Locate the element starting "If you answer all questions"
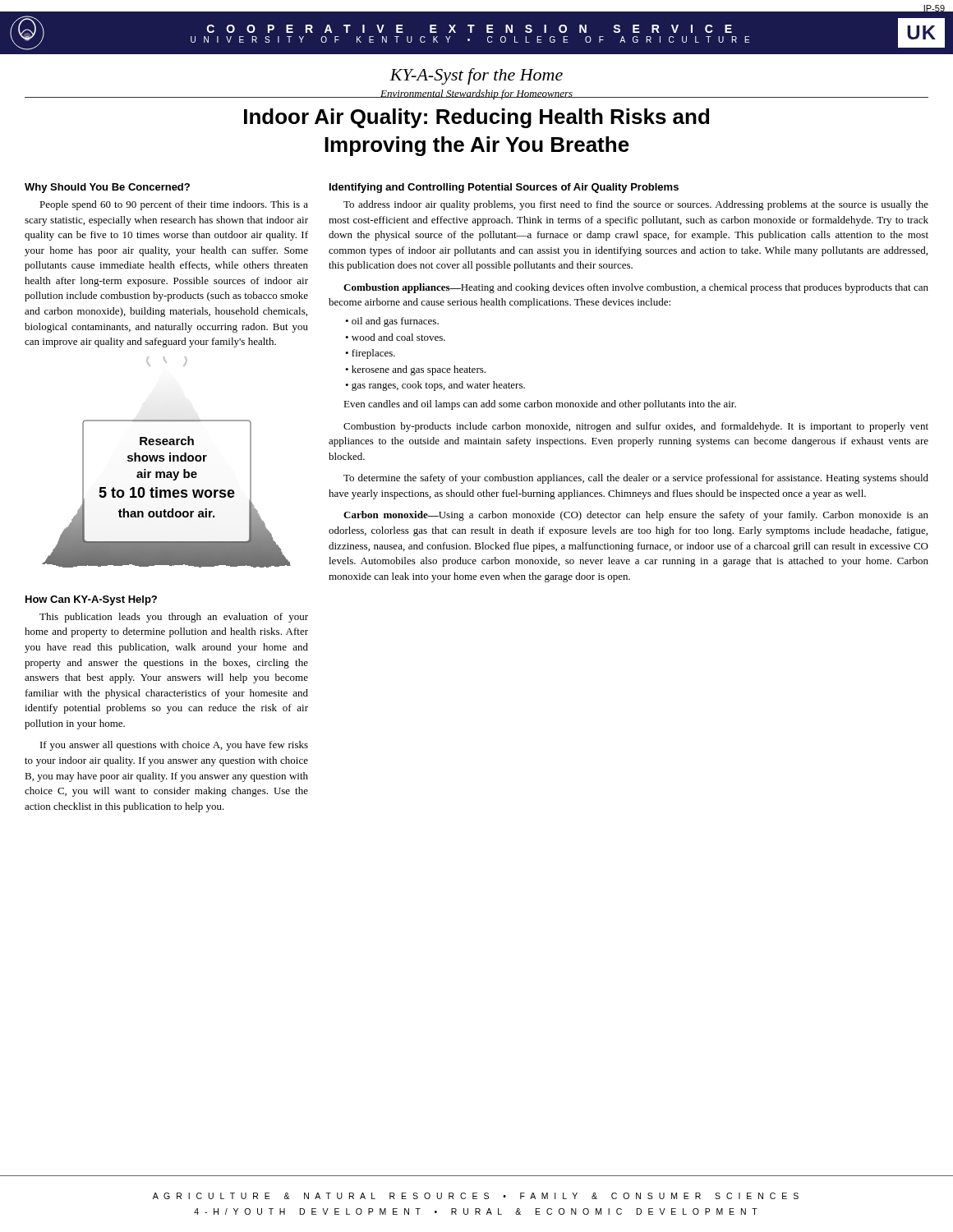 [x=166, y=776]
